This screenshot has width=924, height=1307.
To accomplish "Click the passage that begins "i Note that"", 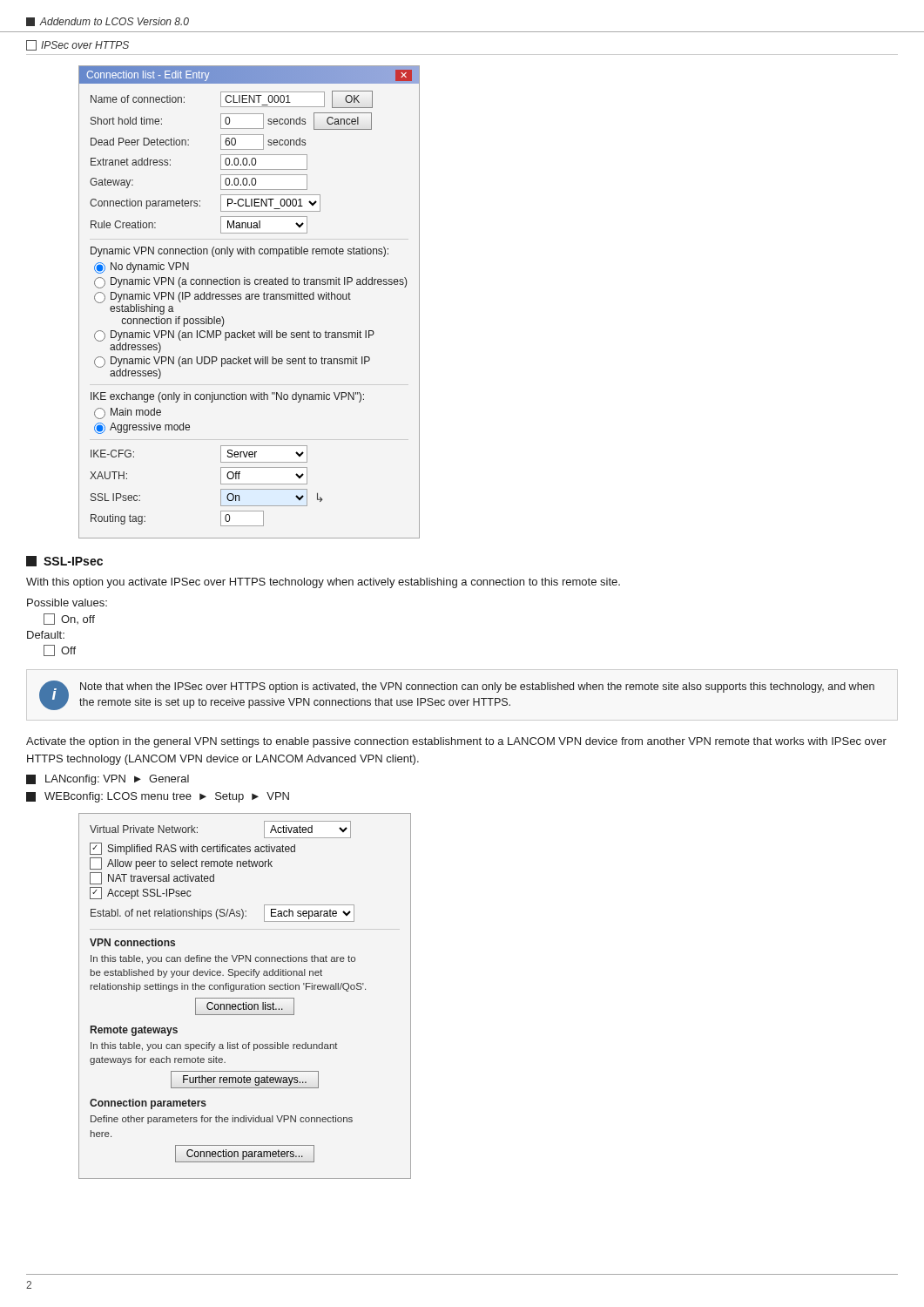I will pyautogui.click(x=462, y=695).
